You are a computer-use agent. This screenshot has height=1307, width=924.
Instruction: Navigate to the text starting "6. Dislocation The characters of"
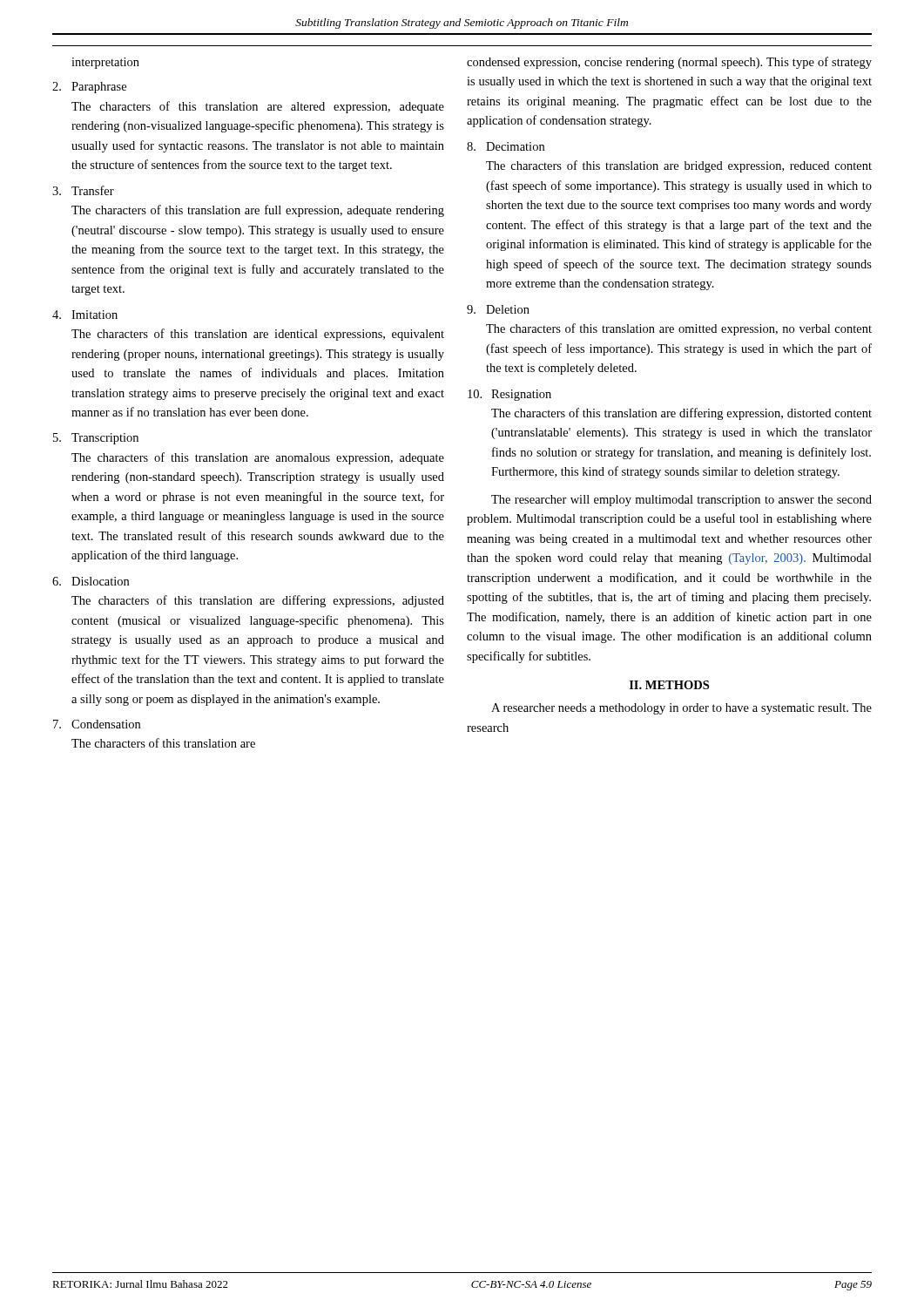pos(248,640)
